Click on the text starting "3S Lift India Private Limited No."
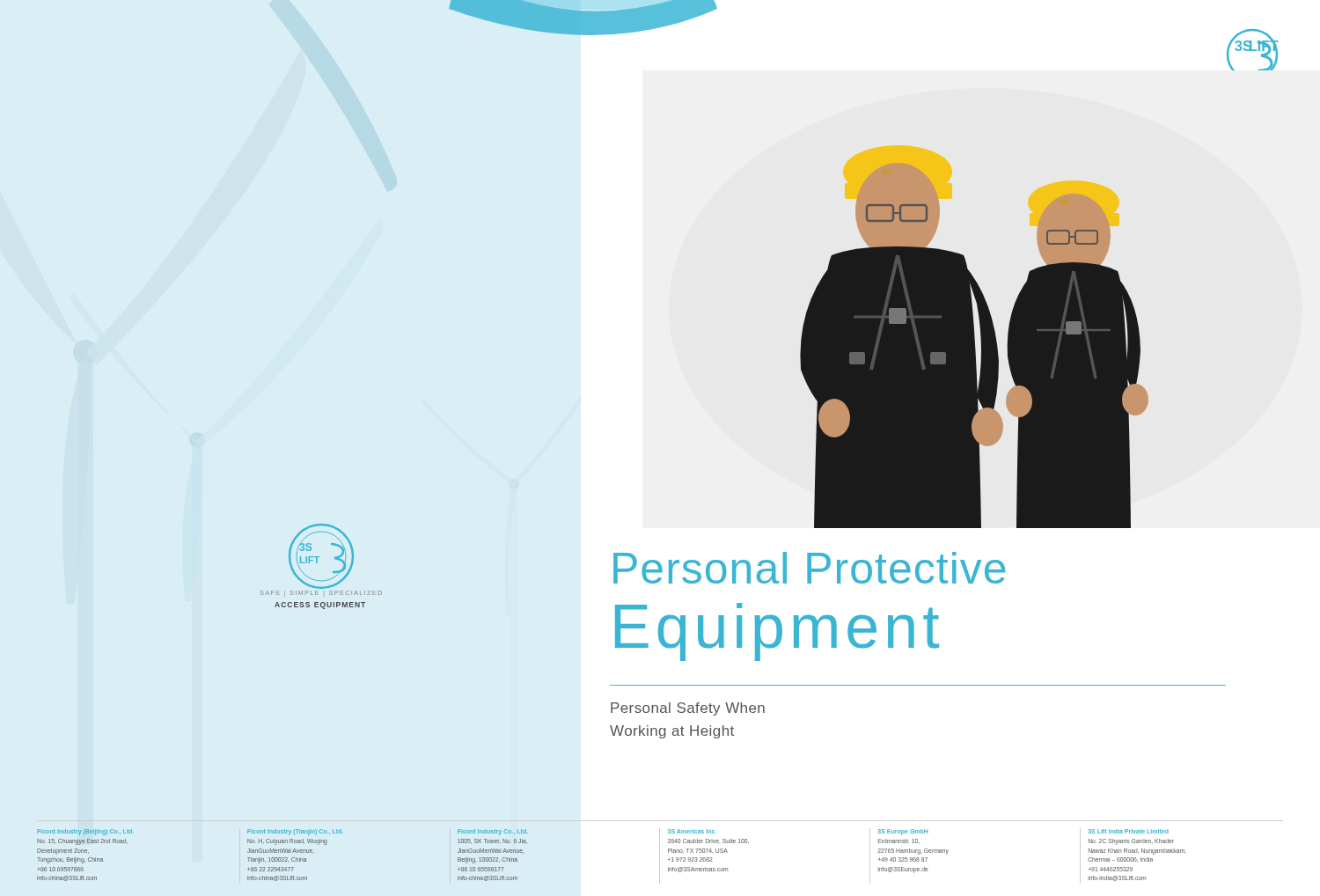The image size is (1320, 896). point(1185,856)
